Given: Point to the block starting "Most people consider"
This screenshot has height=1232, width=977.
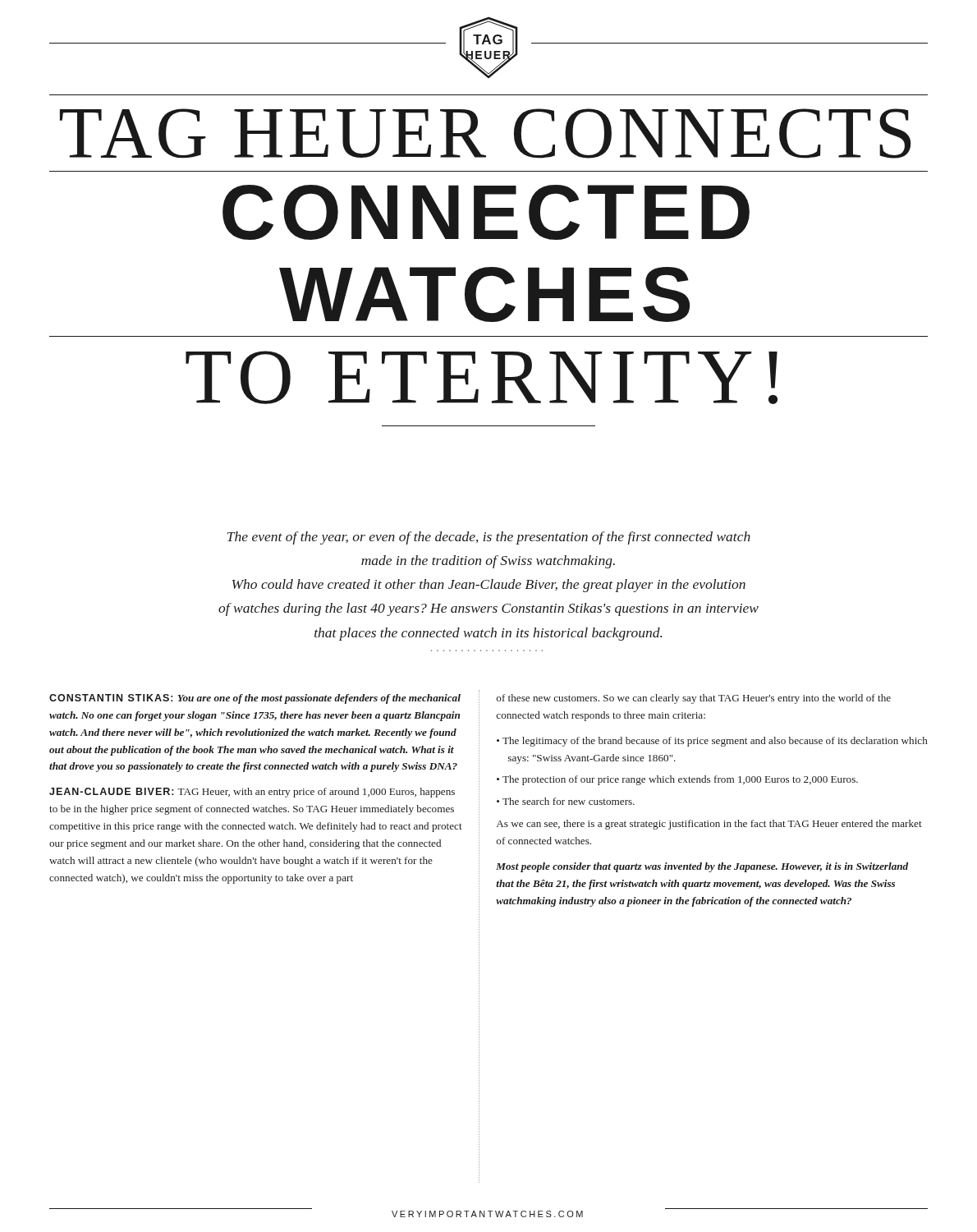Looking at the screenshot, I should (702, 883).
